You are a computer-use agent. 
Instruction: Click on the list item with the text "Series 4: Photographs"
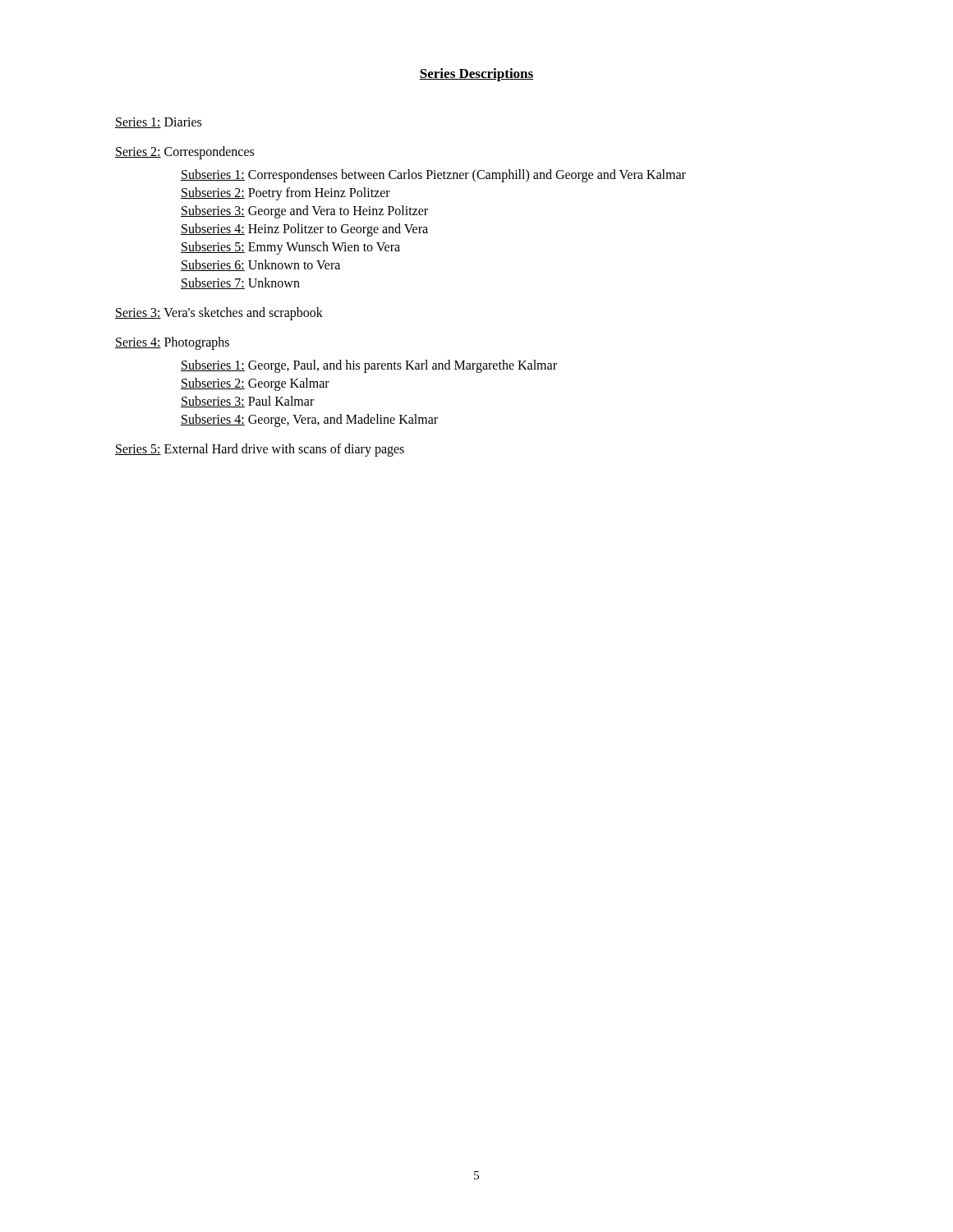(476, 381)
